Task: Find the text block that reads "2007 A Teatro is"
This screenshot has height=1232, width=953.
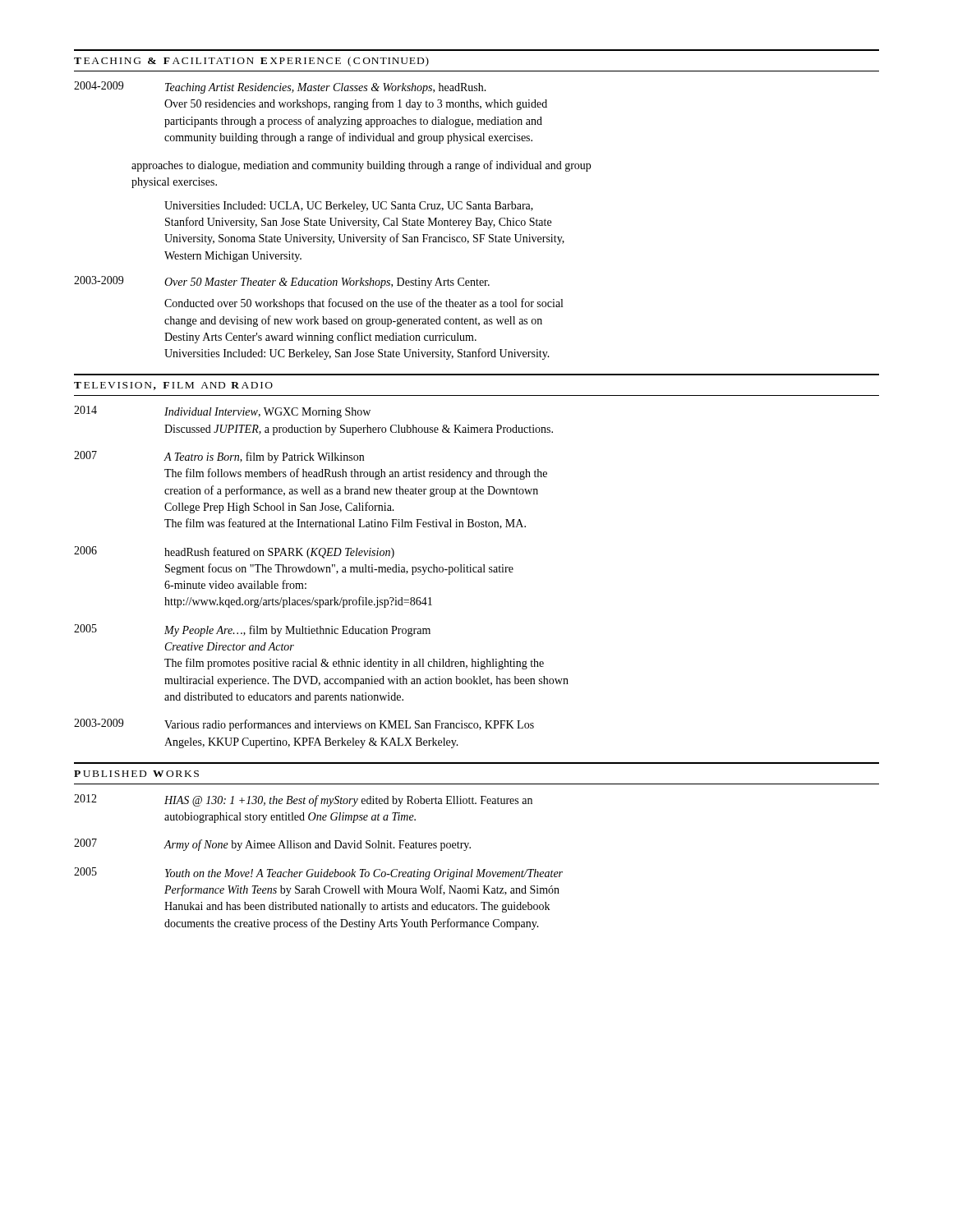Action: (476, 493)
